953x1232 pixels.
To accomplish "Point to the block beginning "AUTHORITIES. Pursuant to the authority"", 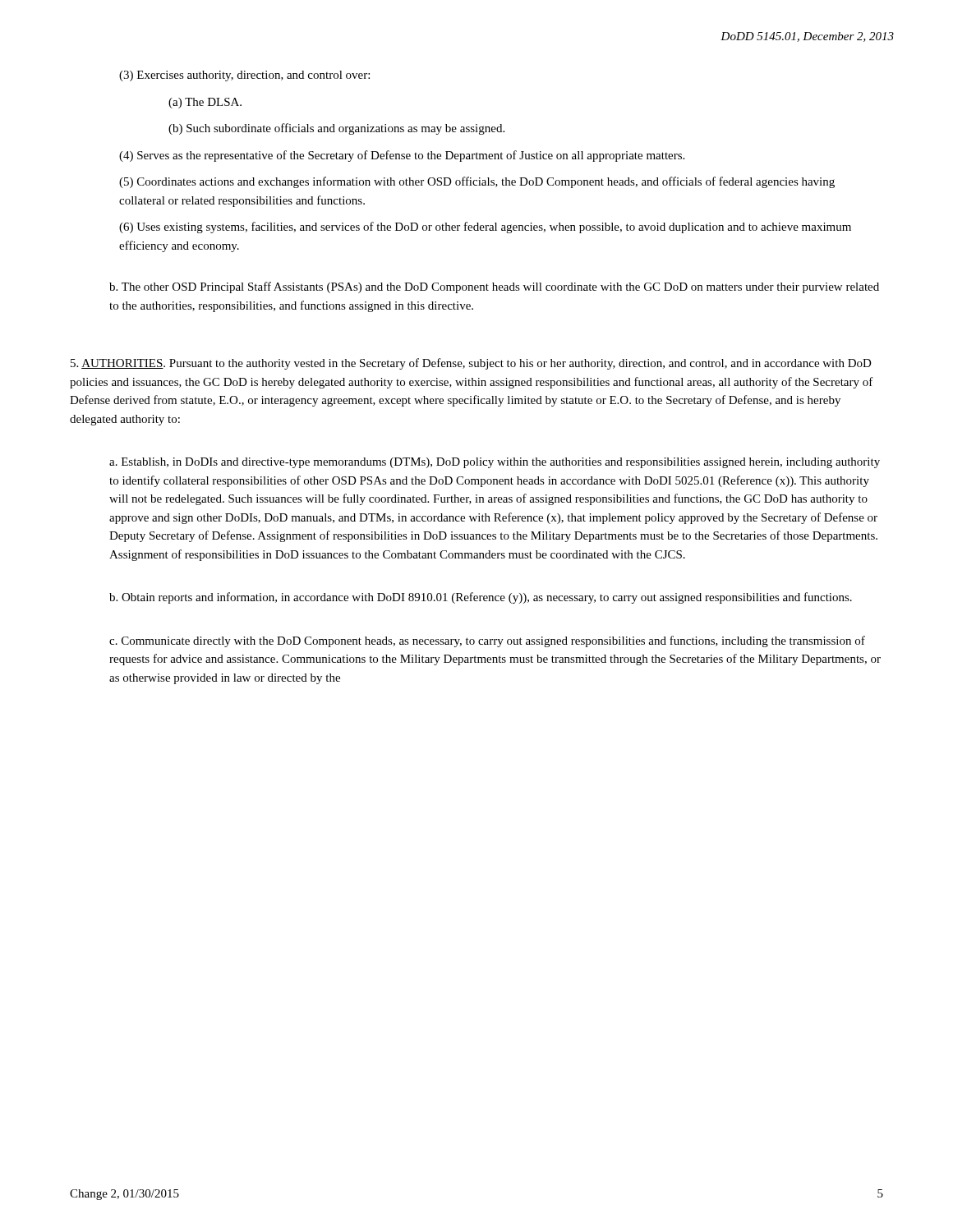I will pyautogui.click(x=471, y=391).
